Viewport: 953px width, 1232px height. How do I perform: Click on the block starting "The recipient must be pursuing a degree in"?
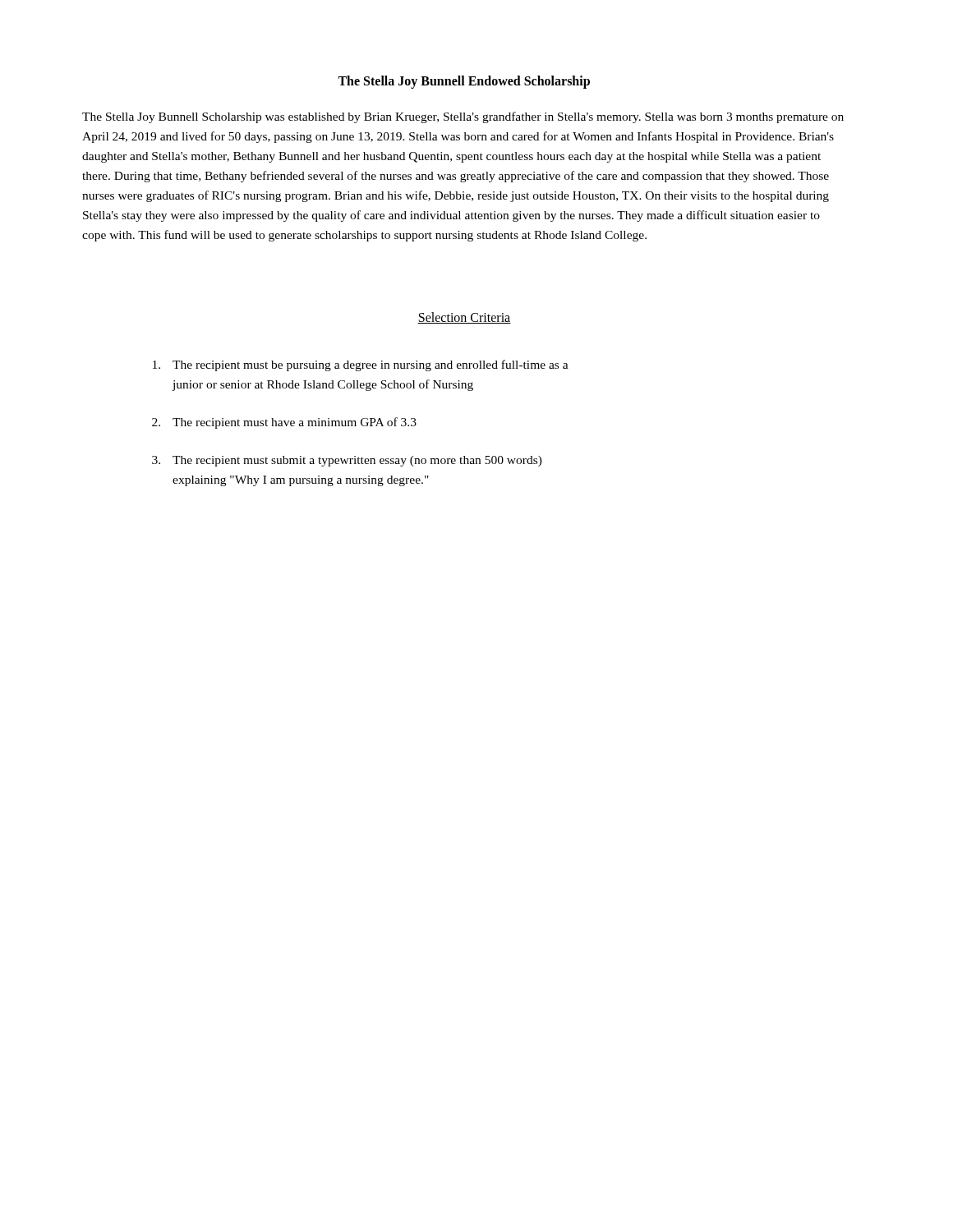(489, 375)
